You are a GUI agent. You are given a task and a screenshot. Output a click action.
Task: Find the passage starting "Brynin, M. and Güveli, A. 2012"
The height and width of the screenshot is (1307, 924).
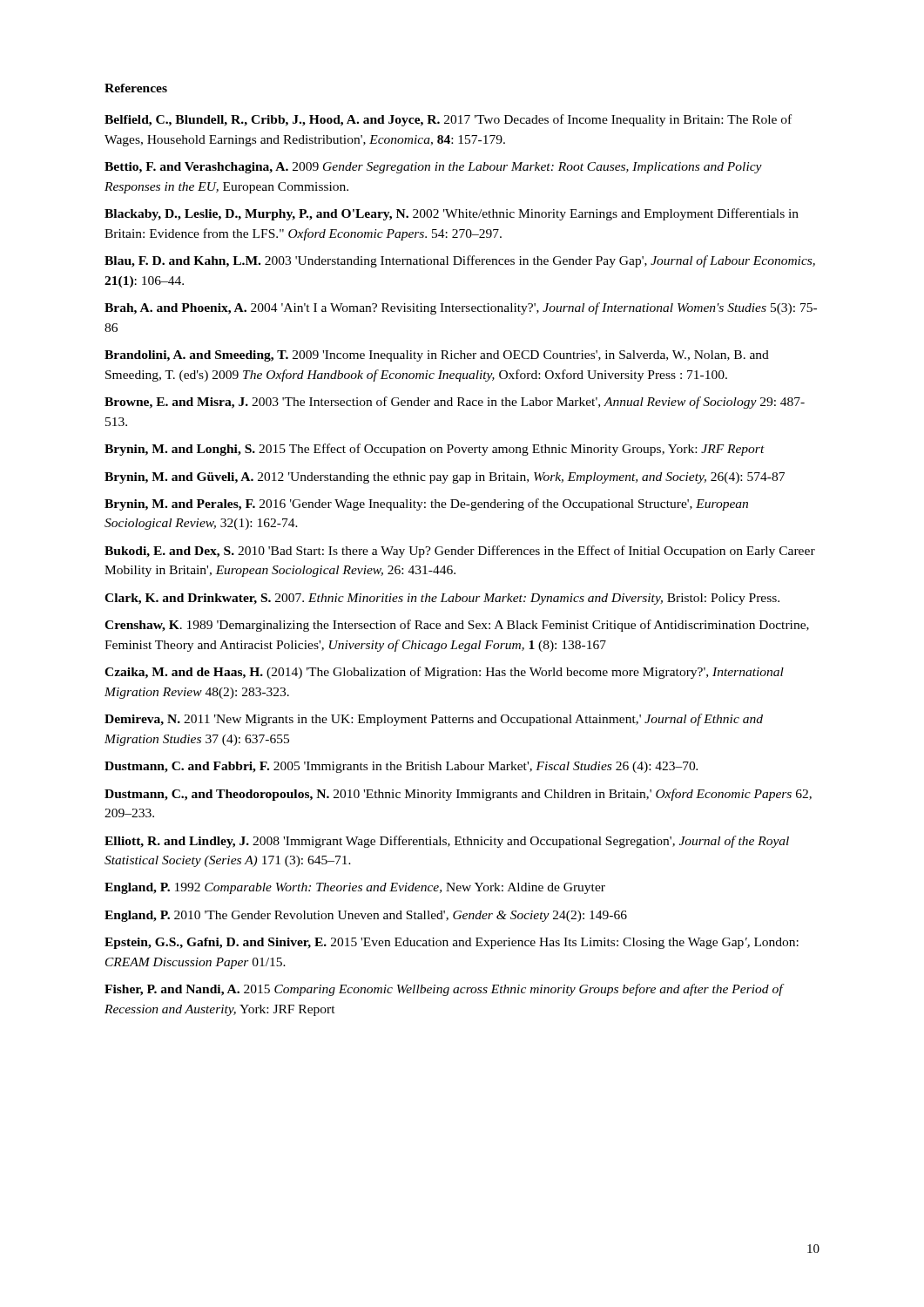click(x=445, y=476)
